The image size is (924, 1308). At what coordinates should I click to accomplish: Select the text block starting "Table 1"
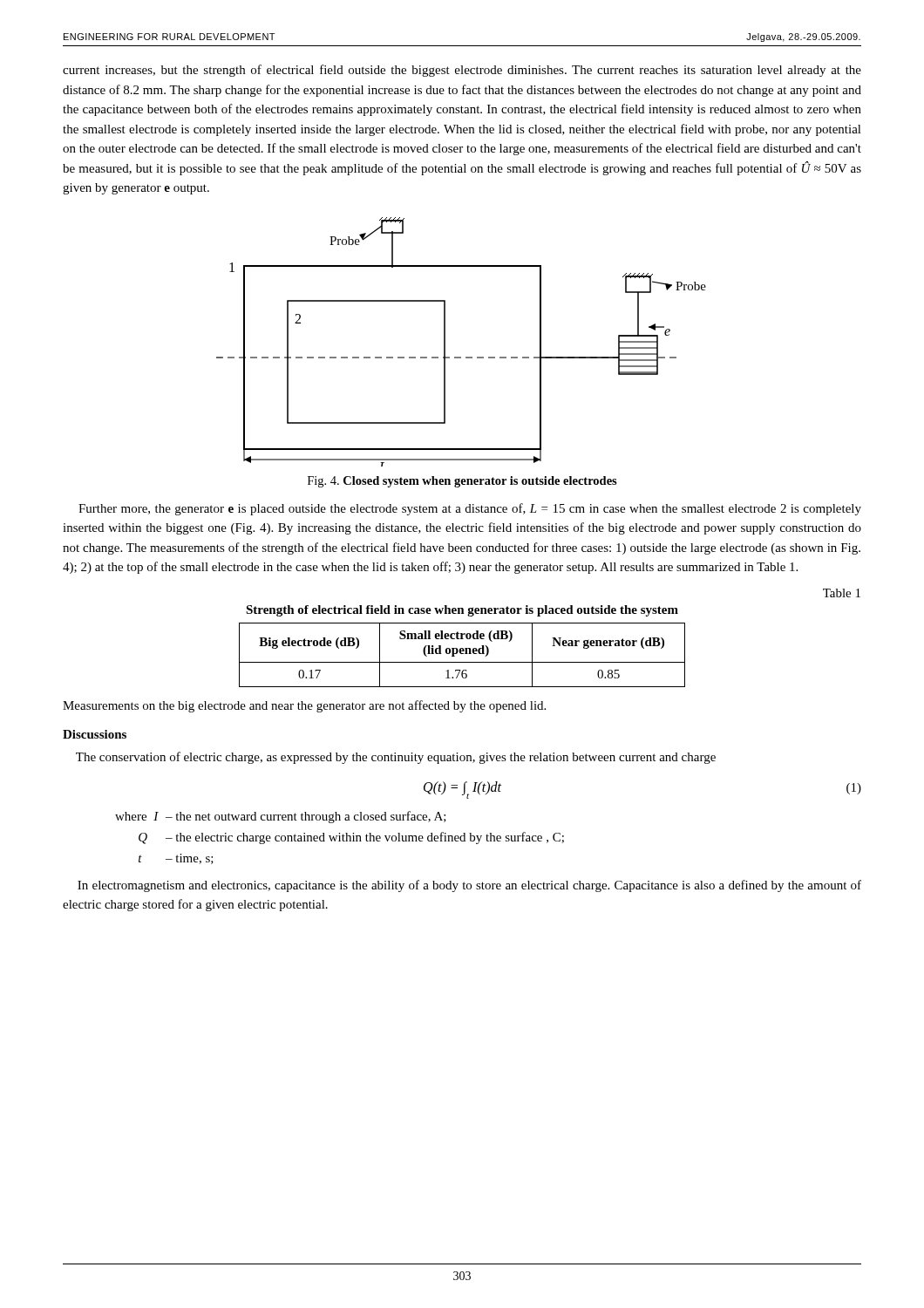[842, 593]
